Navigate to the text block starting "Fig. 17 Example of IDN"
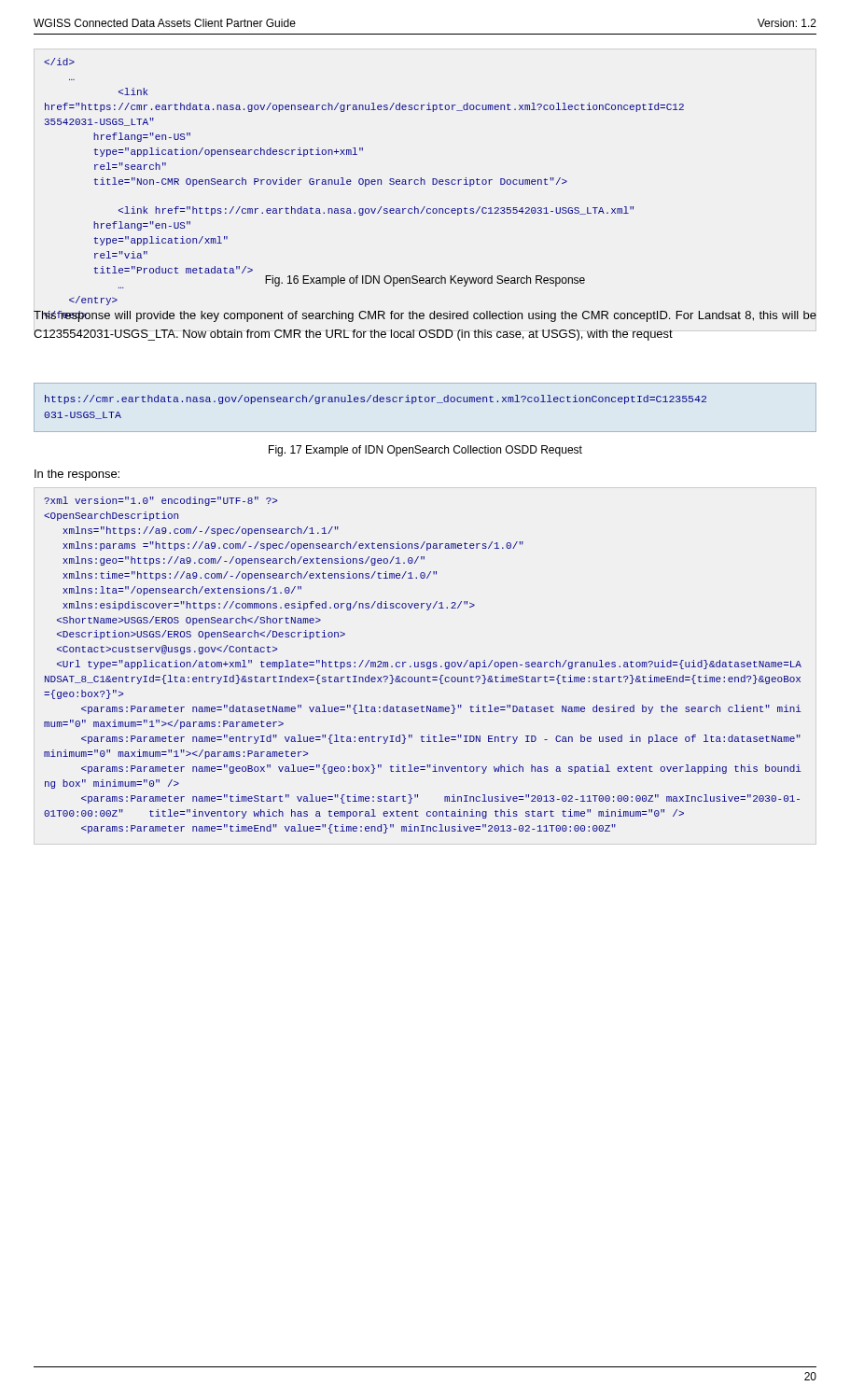850x1400 pixels. click(425, 450)
